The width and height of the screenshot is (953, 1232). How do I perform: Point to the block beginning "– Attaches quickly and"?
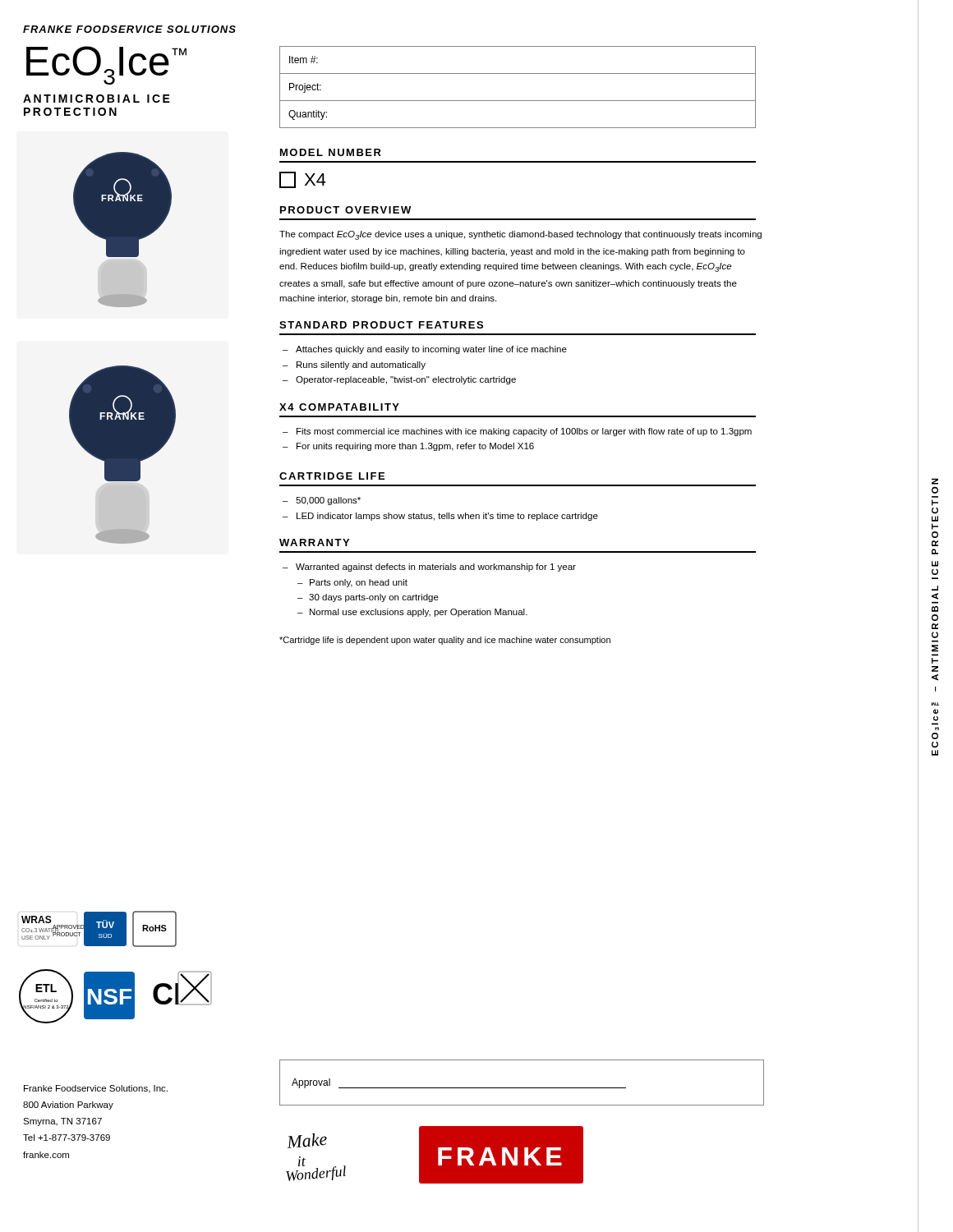pyautogui.click(x=425, y=350)
